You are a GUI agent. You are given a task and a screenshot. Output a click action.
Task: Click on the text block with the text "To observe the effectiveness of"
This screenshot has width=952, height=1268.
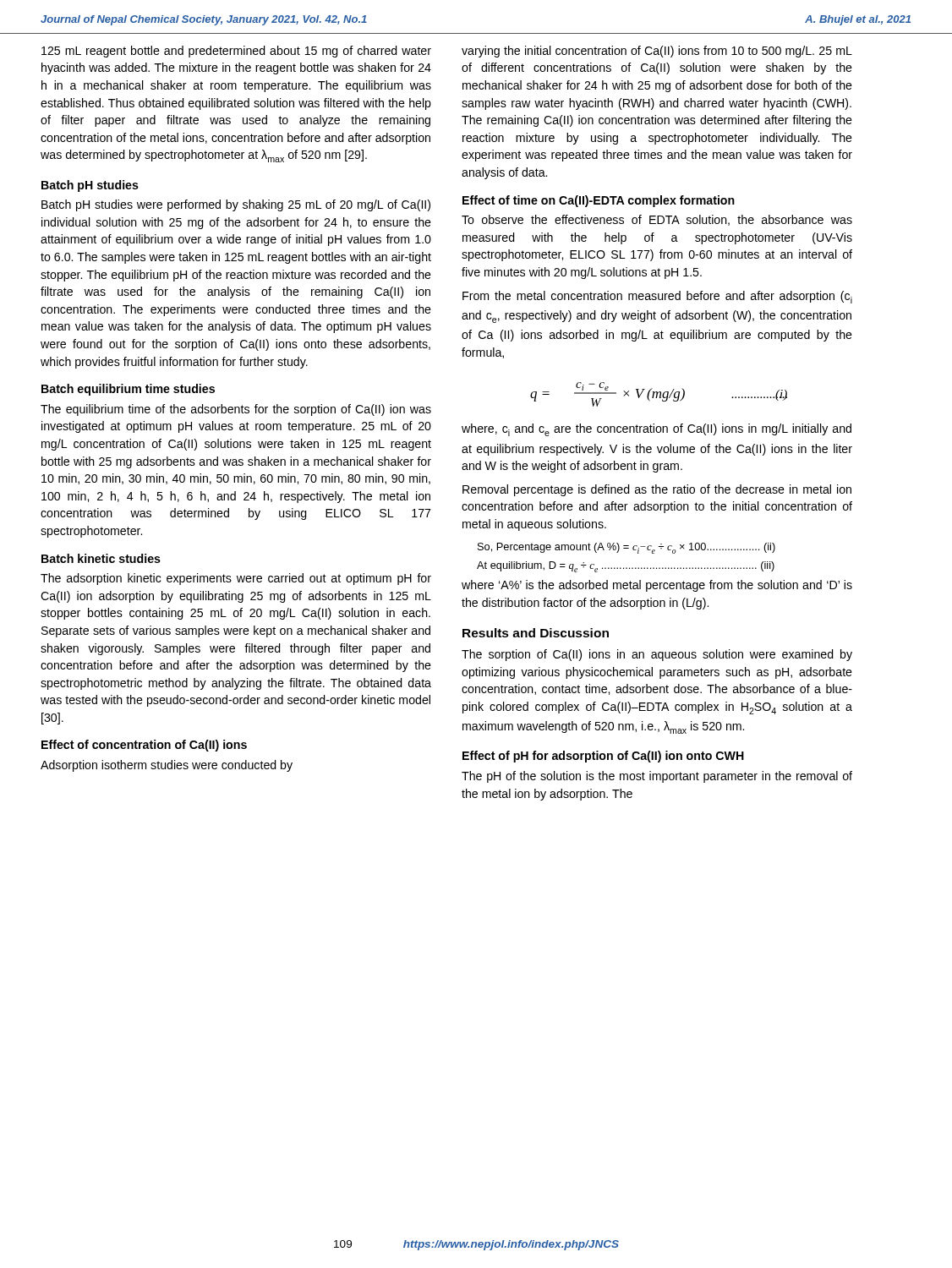click(657, 286)
